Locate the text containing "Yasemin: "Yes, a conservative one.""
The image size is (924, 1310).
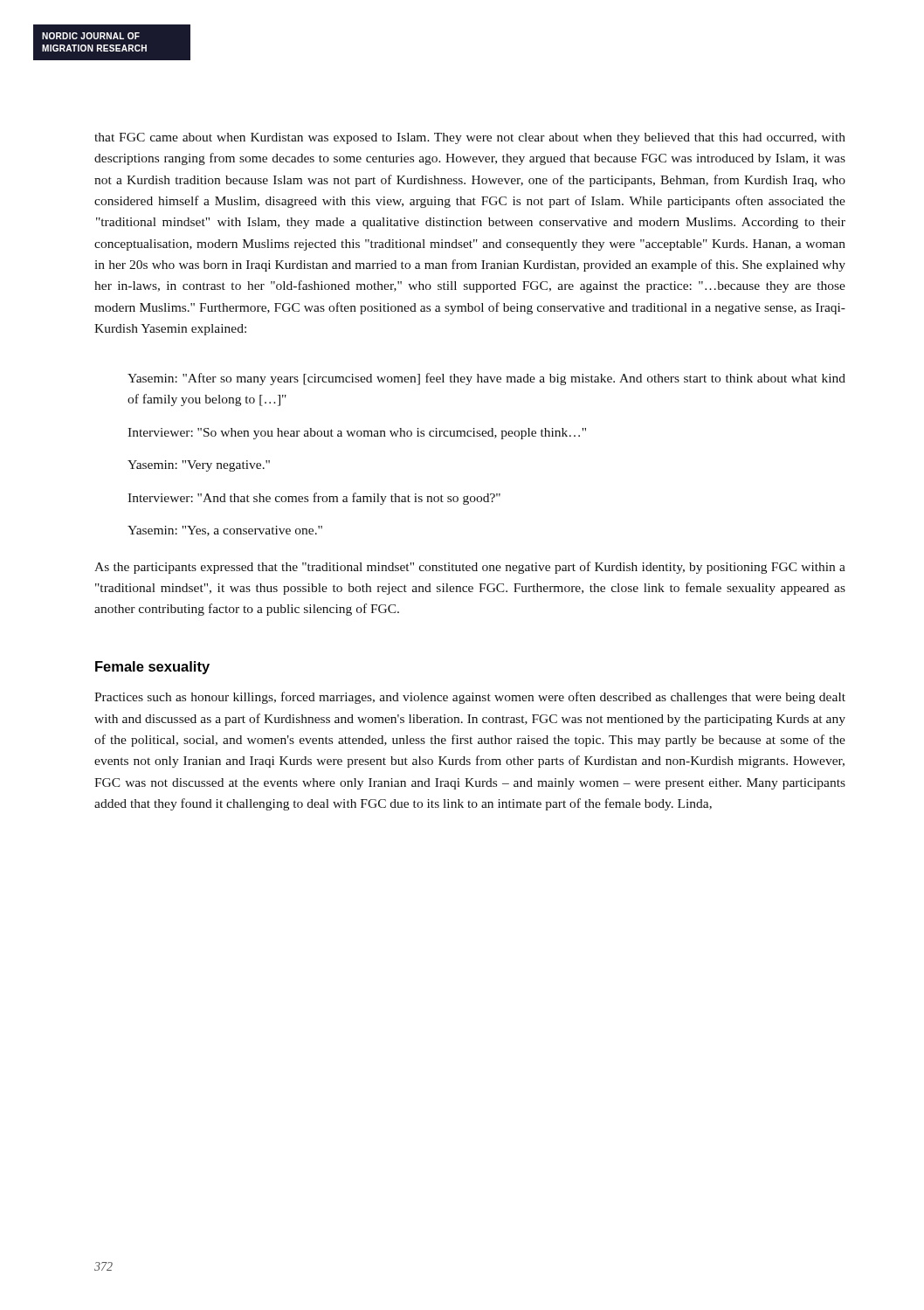[x=225, y=530]
